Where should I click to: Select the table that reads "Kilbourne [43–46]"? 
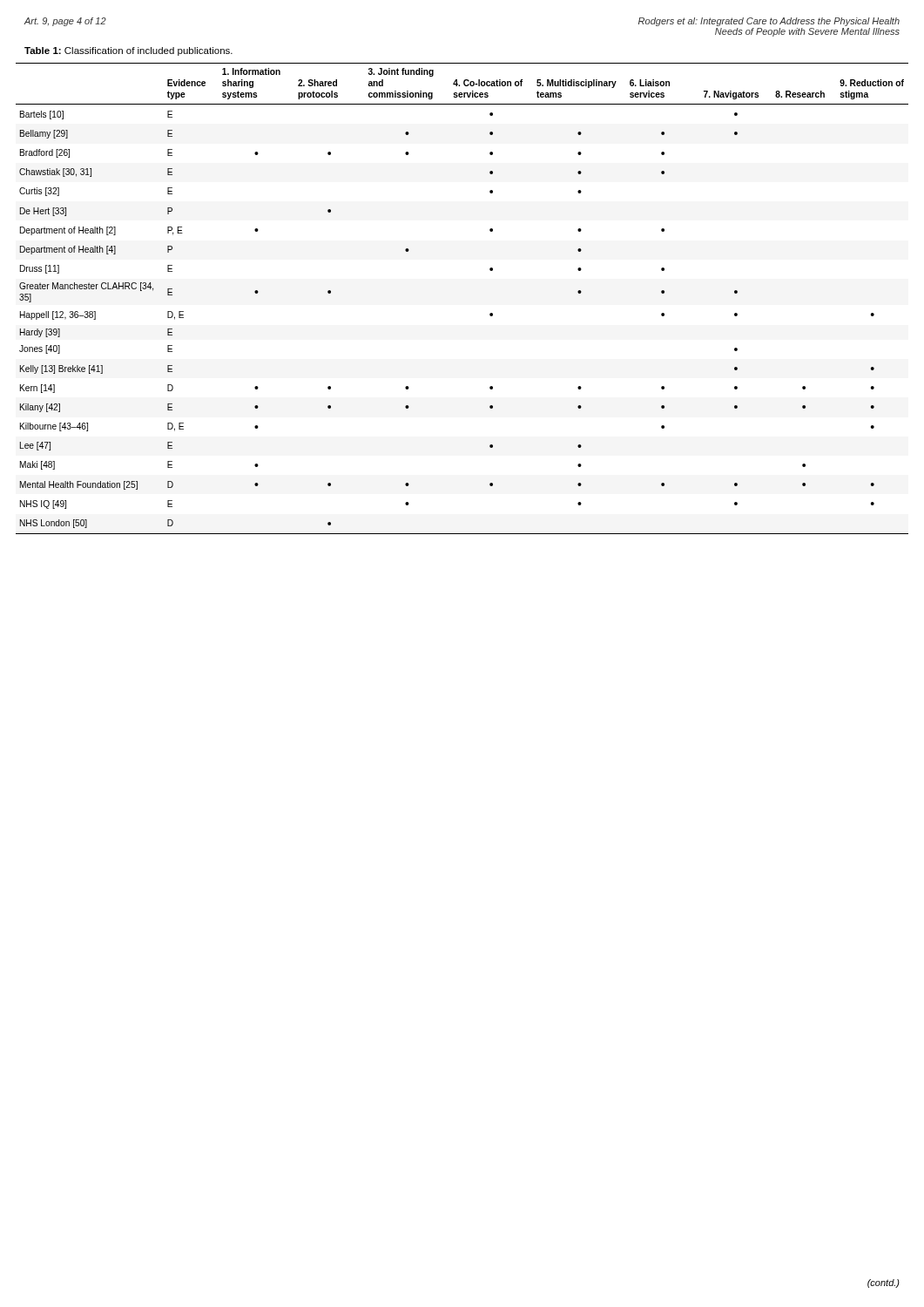(462, 298)
